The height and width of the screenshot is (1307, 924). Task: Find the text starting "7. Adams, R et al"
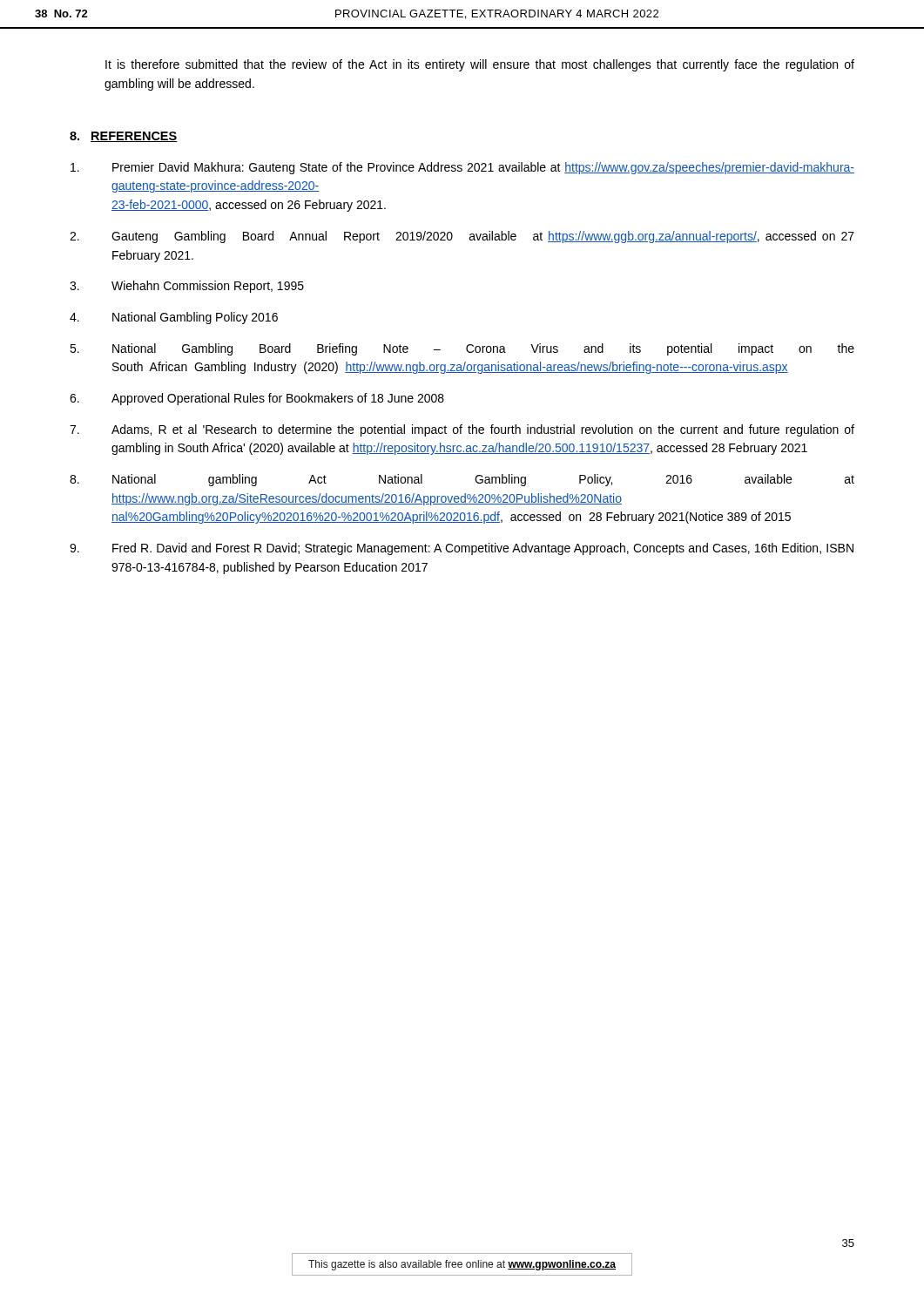click(462, 439)
